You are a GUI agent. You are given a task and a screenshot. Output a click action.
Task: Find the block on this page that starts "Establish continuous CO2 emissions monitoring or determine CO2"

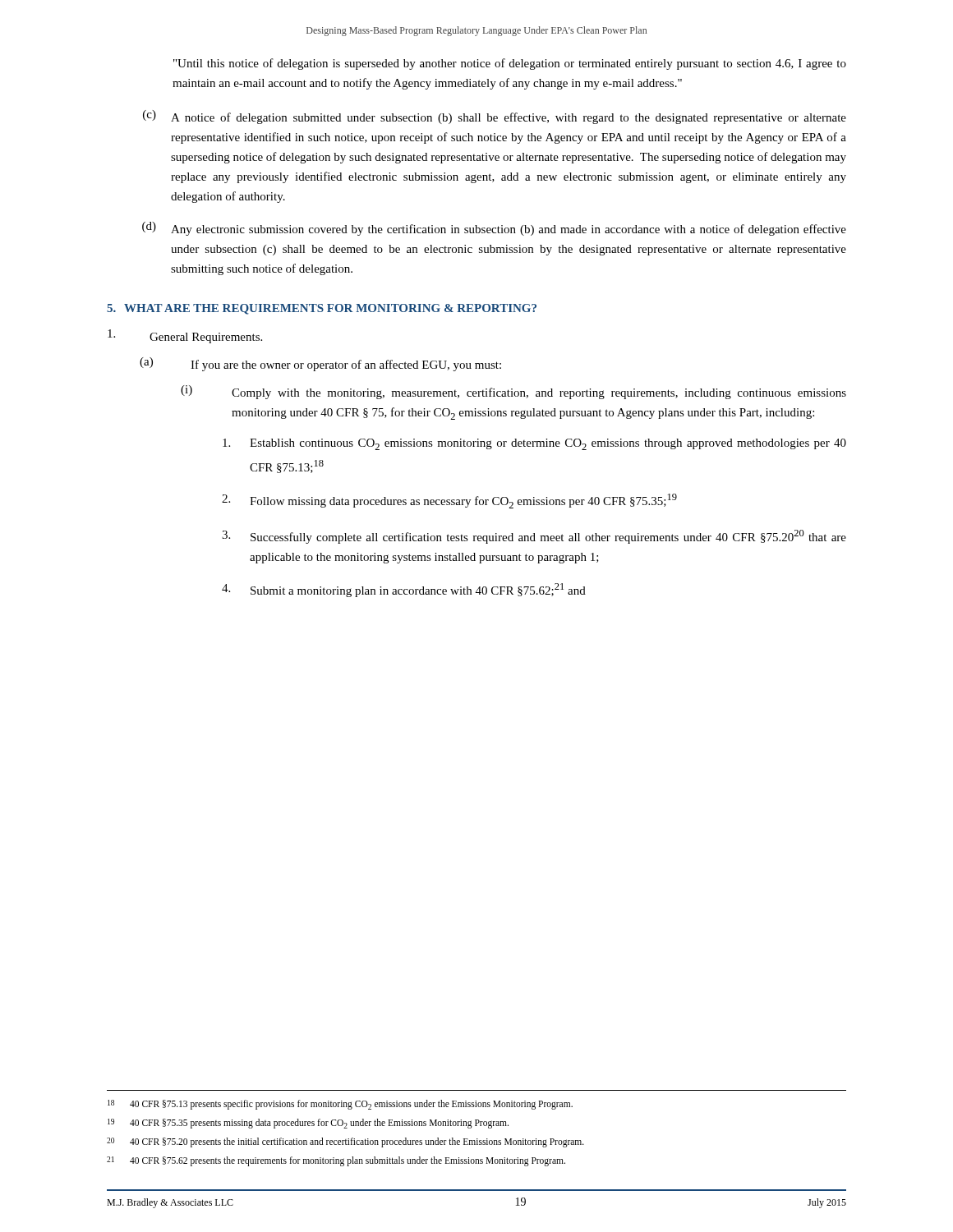tap(534, 455)
